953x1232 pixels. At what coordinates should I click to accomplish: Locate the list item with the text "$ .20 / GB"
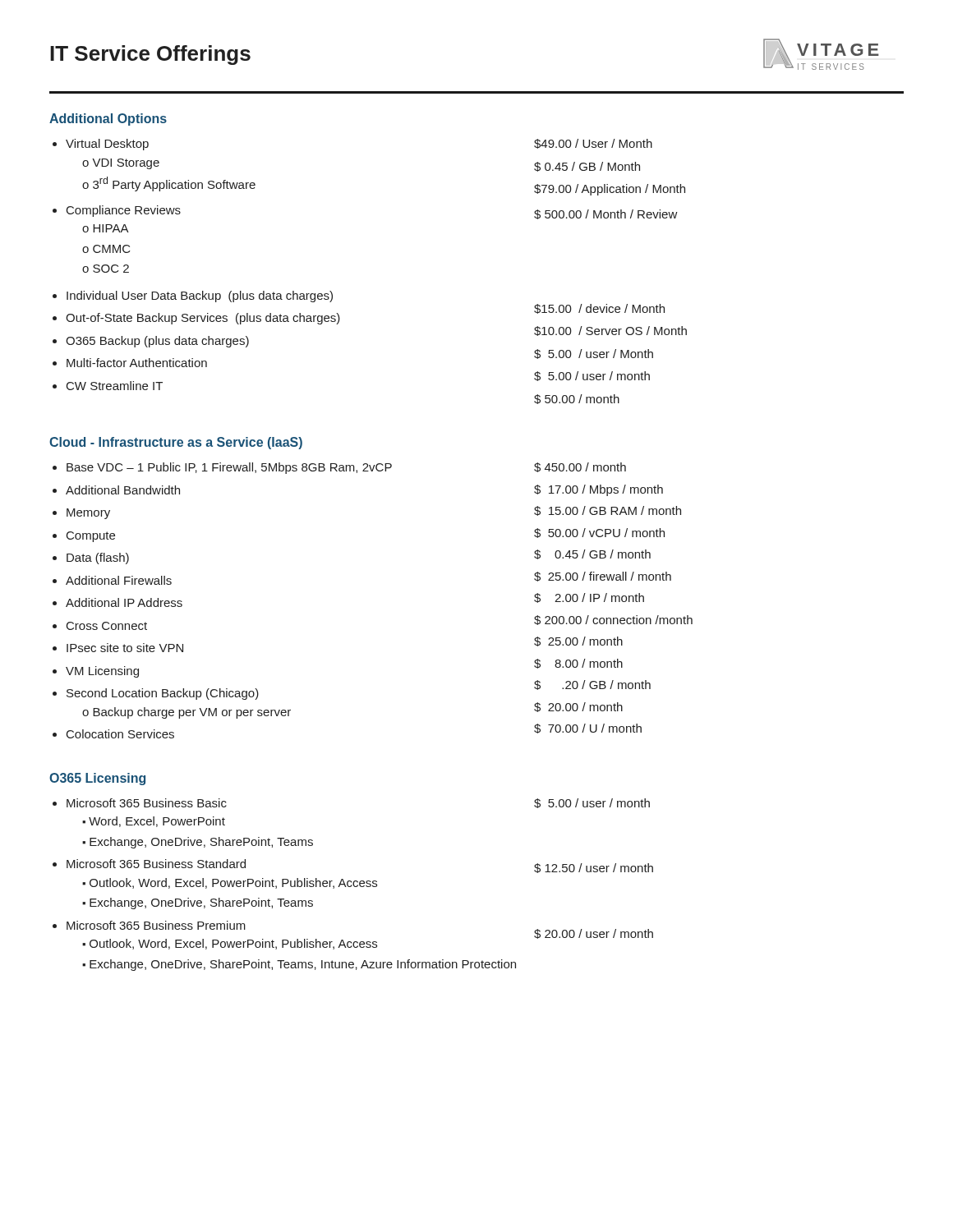point(593,685)
